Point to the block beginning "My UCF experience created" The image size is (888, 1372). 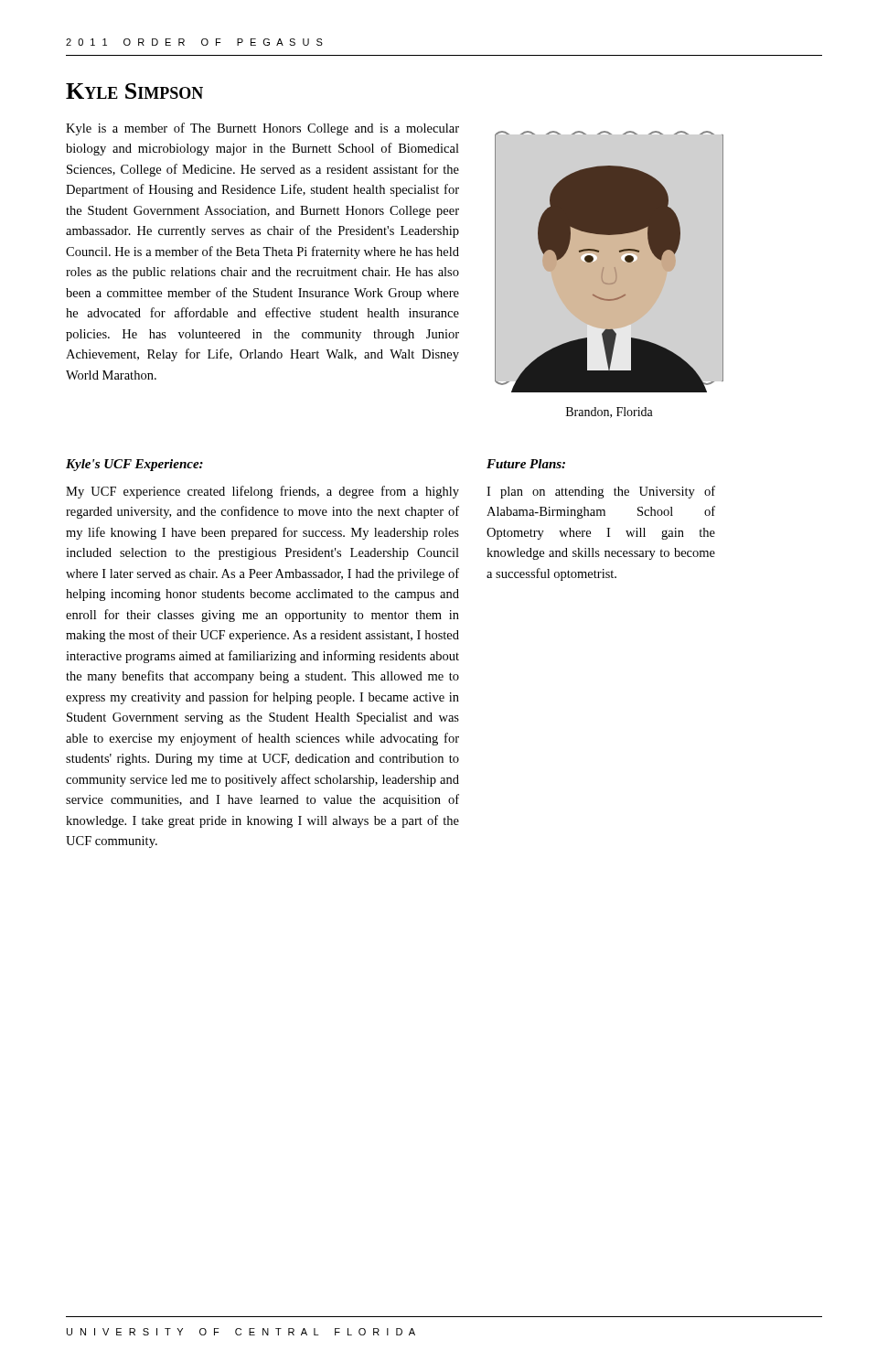coord(262,666)
